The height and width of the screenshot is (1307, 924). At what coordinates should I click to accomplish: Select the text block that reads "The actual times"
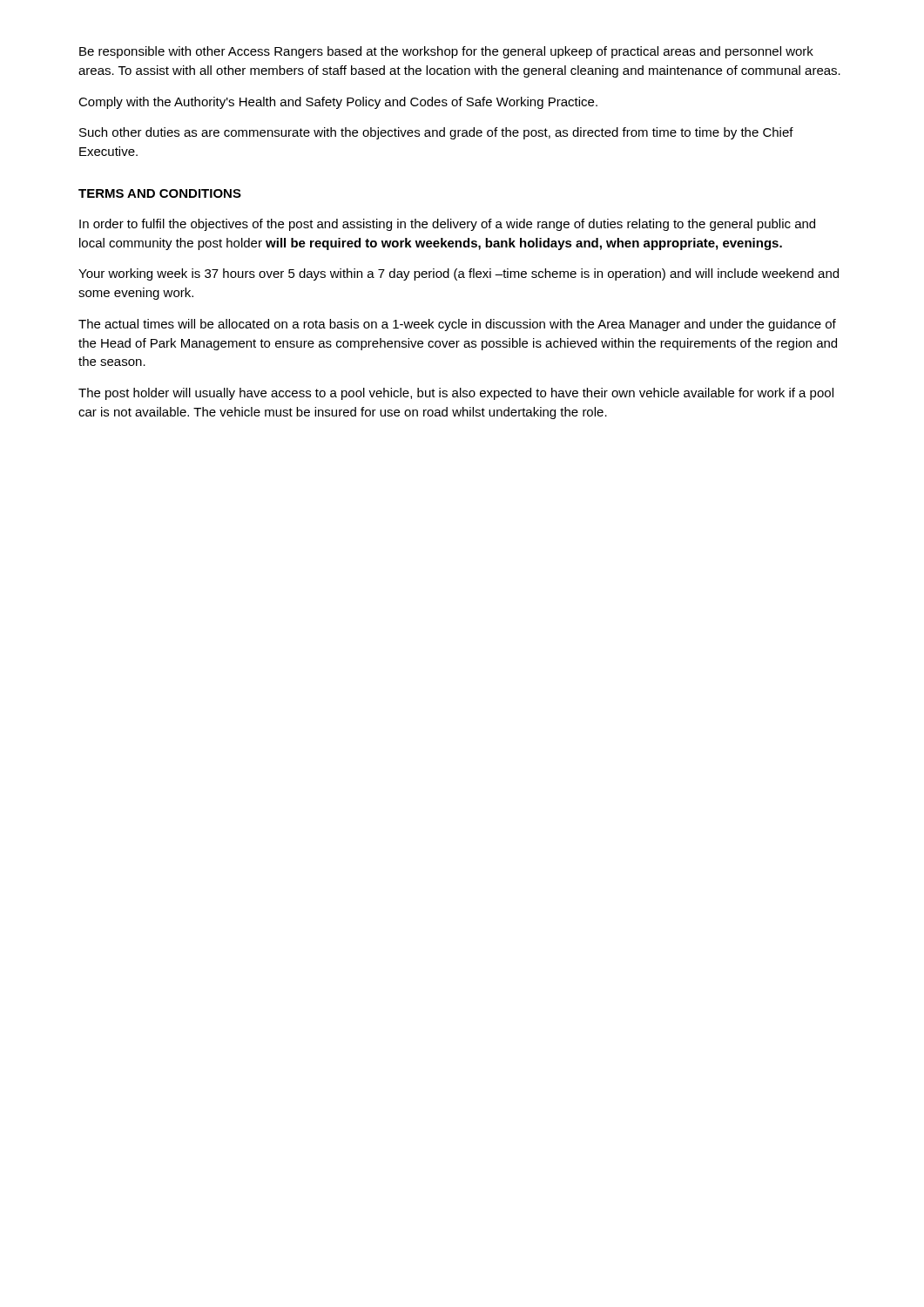(x=458, y=342)
